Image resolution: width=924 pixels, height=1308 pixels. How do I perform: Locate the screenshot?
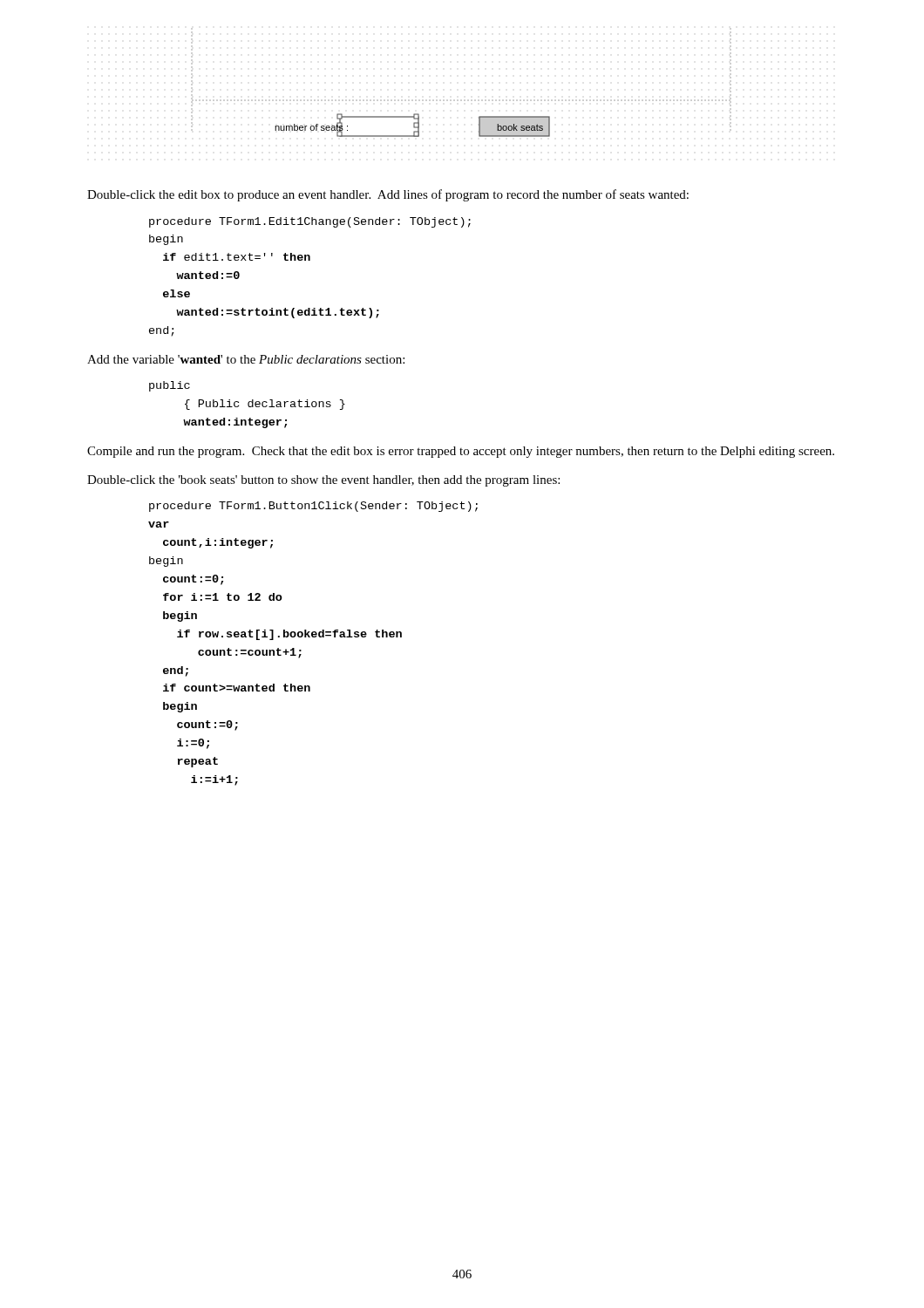tap(462, 98)
